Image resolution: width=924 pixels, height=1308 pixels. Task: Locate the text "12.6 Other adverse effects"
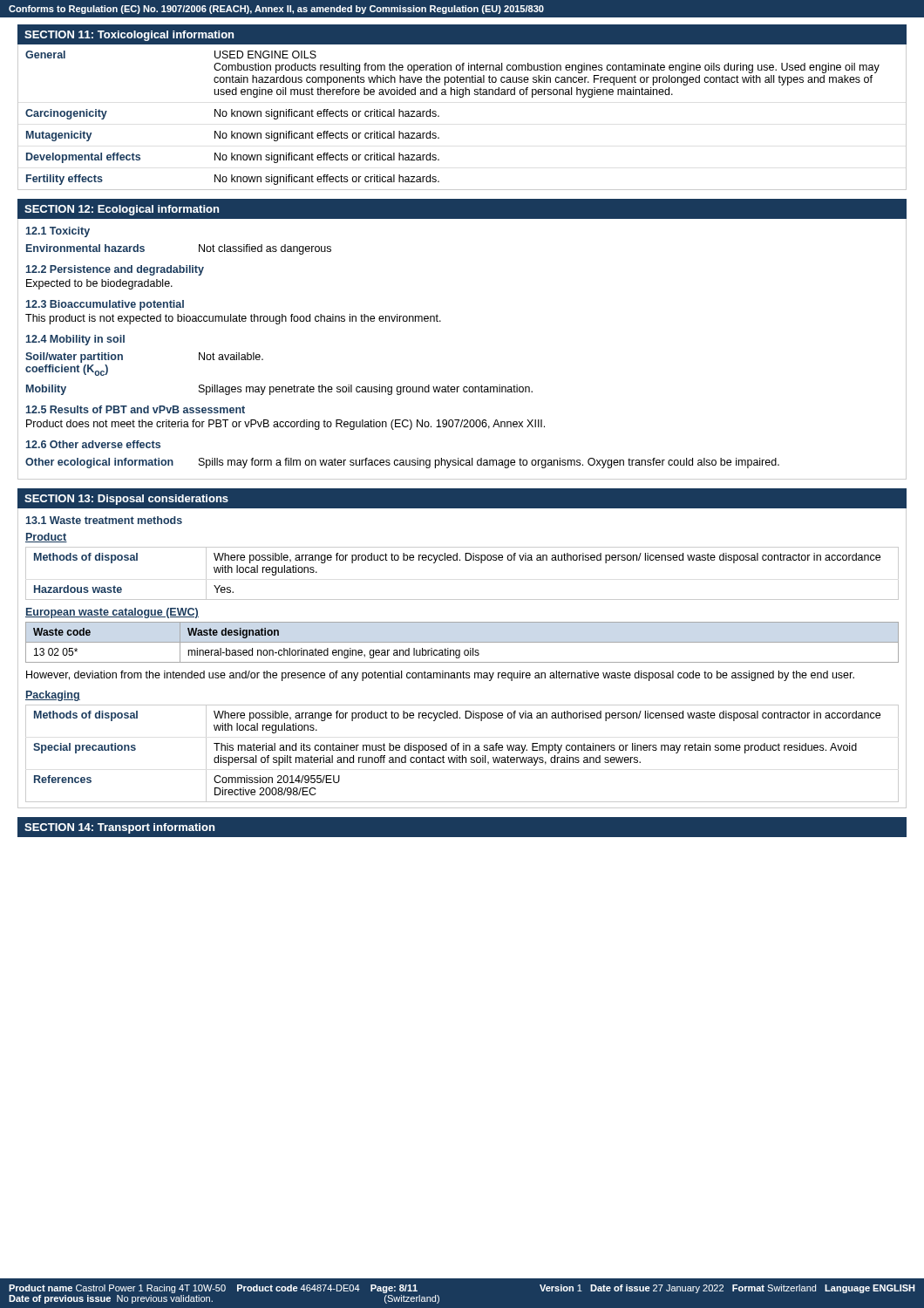coord(93,444)
